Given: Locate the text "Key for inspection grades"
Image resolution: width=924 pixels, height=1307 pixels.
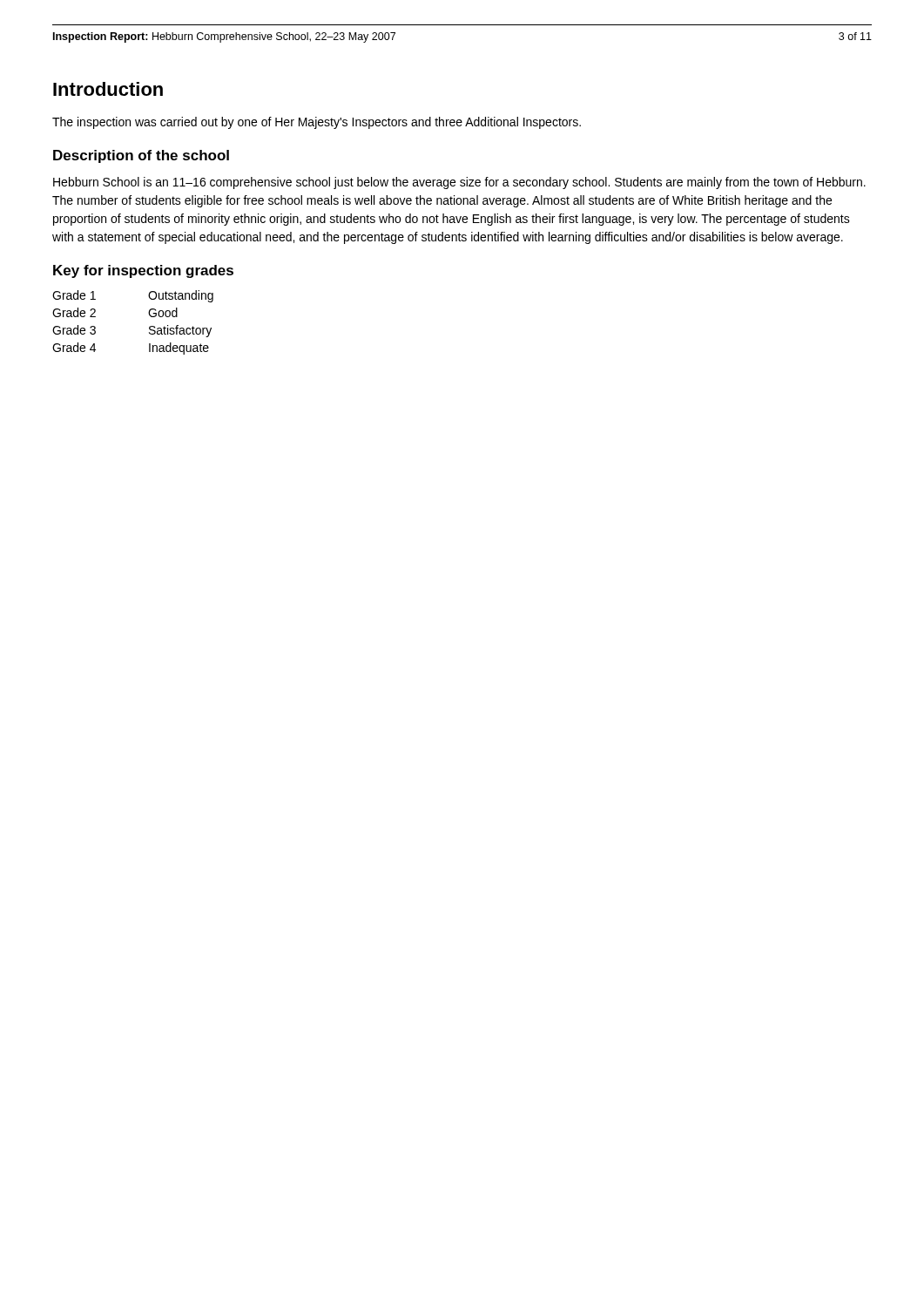Looking at the screenshot, I should coord(143,271).
